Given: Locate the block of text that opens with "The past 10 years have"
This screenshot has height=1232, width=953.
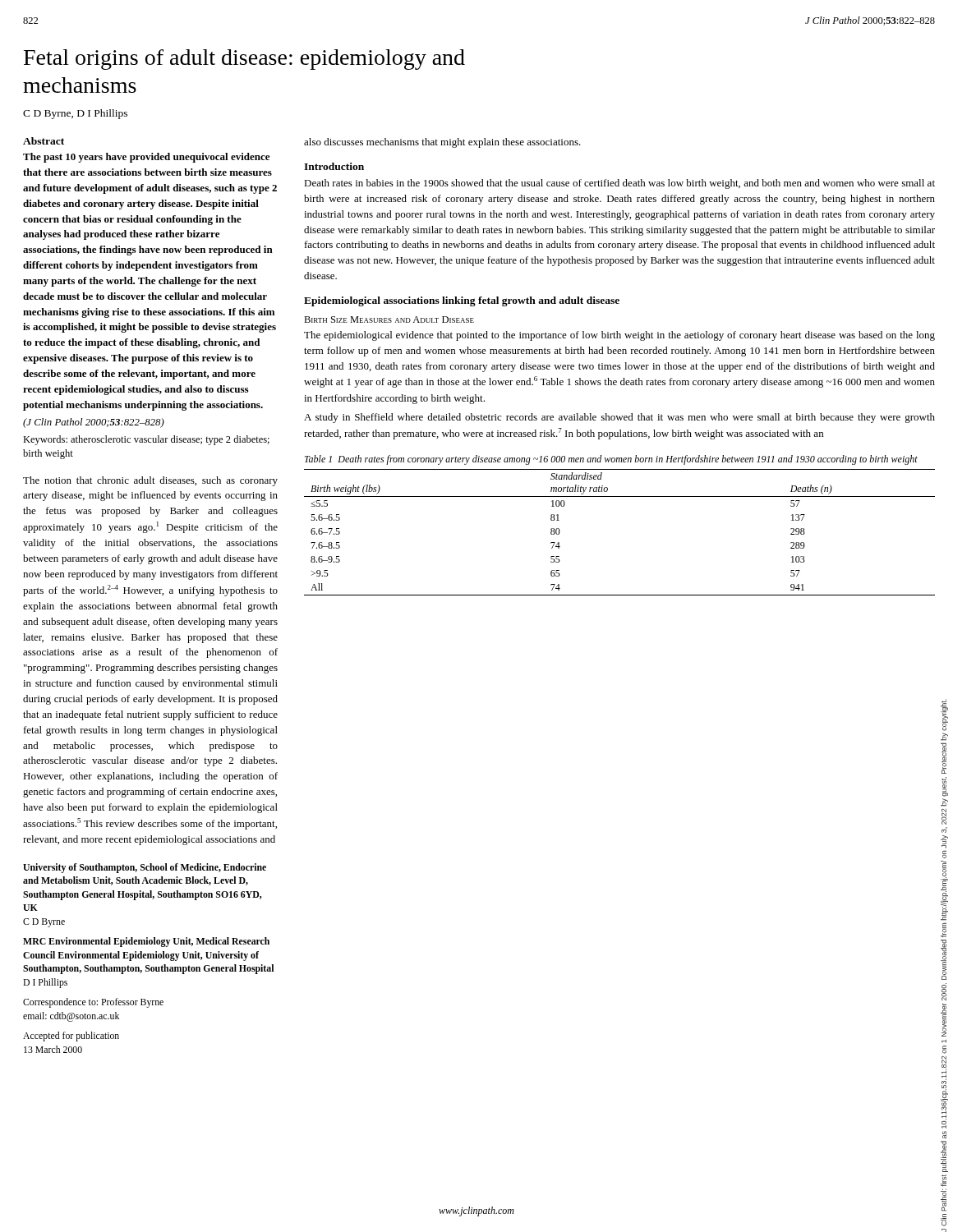Looking at the screenshot, I should [150, 280].
